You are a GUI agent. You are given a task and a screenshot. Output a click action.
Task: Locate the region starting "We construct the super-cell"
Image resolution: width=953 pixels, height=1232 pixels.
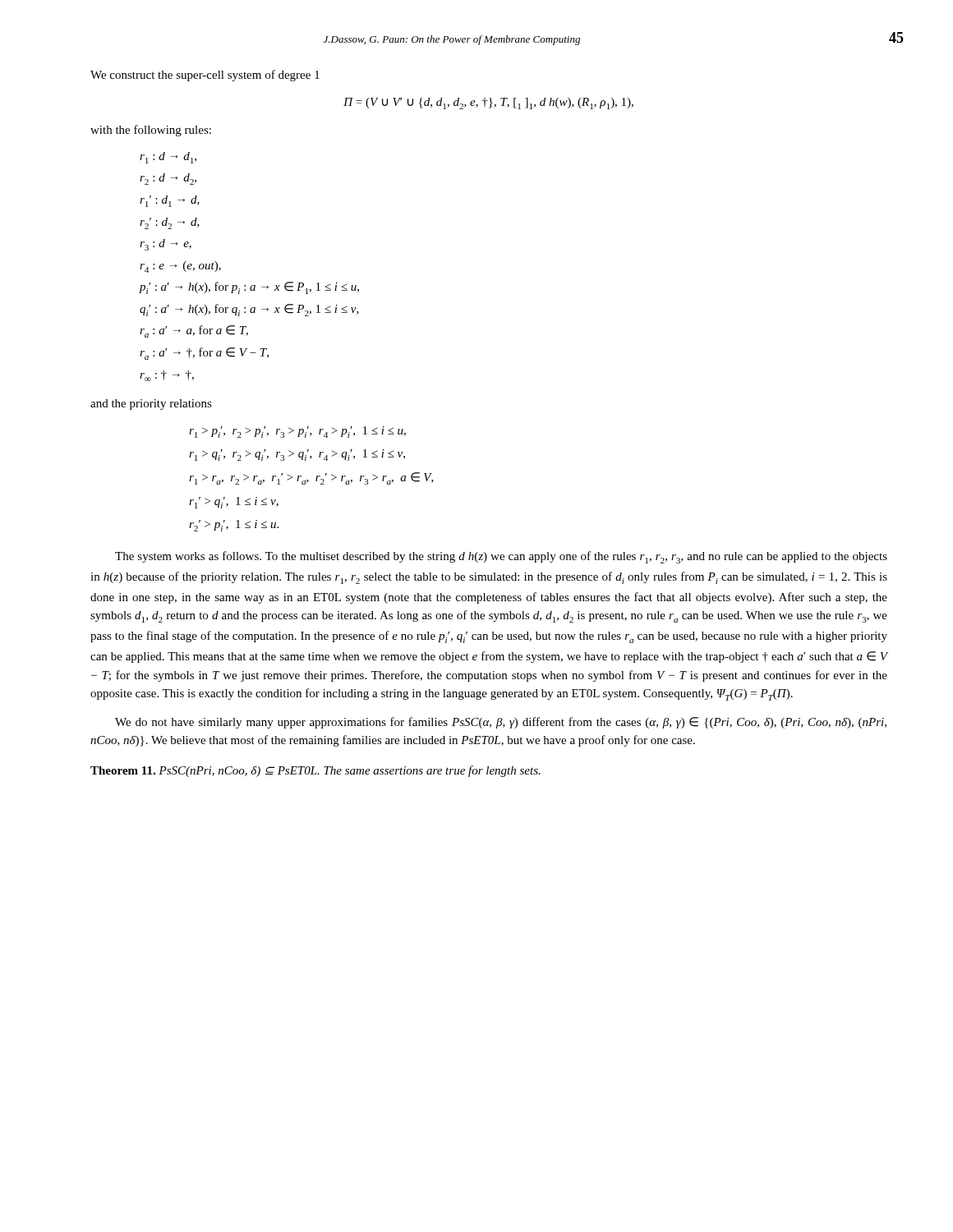click(205, 75)
